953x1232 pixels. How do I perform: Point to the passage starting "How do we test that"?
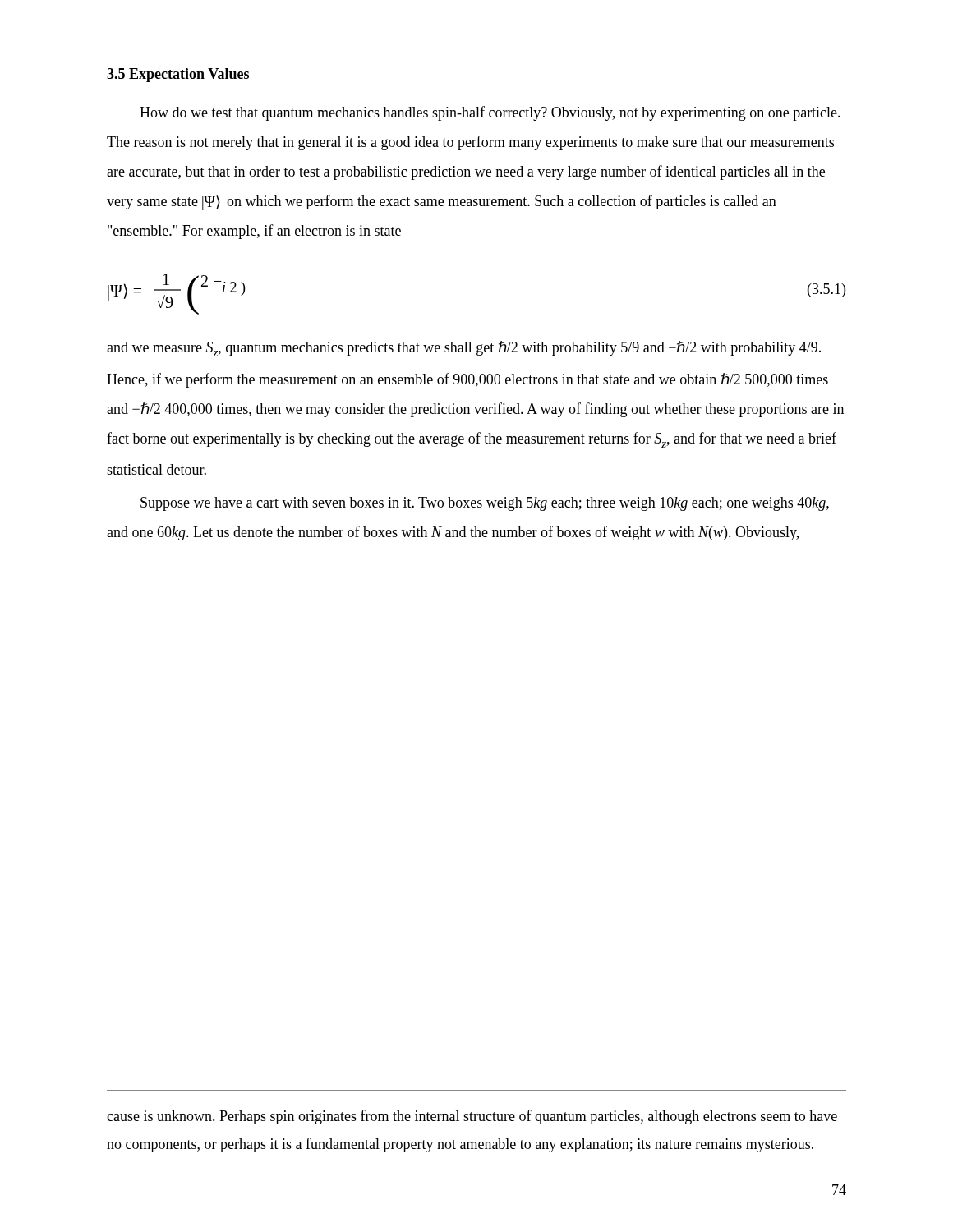tap(476, 172)
